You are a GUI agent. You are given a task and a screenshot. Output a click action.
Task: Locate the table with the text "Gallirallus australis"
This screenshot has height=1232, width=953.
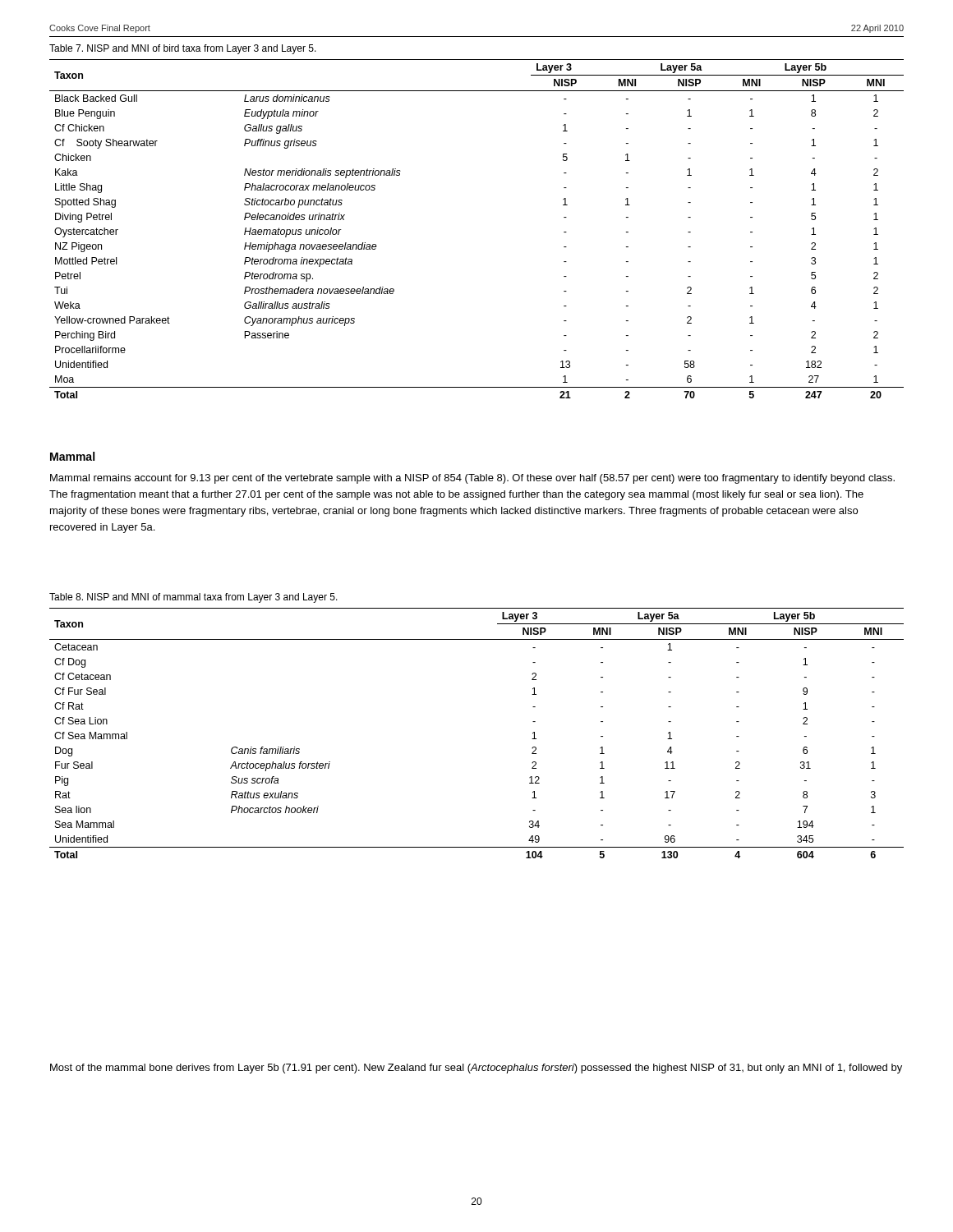[476, 231]
